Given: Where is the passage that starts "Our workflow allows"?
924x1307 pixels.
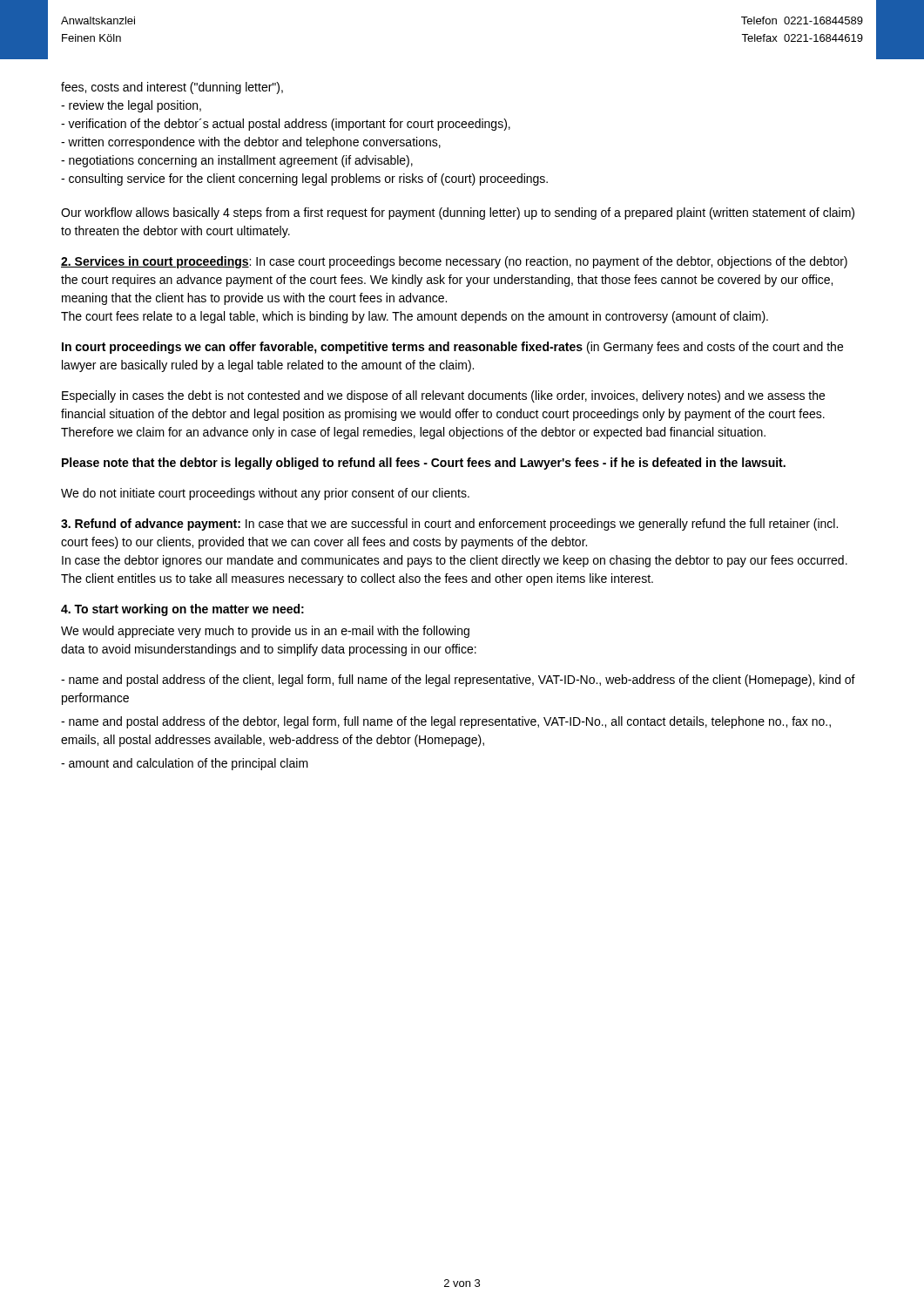Looking at the screenshot, I should tap(458, 222).
